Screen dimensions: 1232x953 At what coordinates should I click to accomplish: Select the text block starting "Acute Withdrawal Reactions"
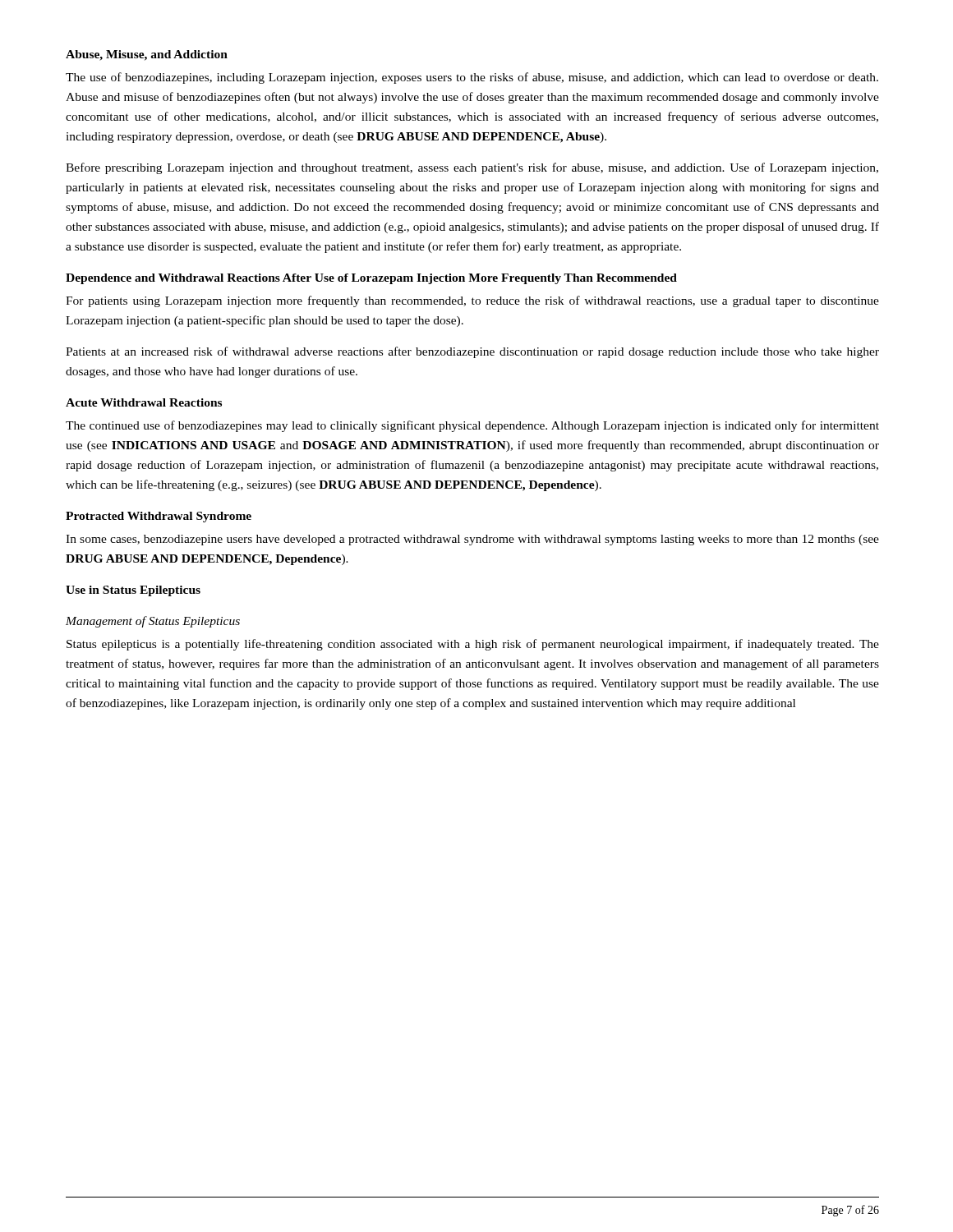(x=144, y=402)
